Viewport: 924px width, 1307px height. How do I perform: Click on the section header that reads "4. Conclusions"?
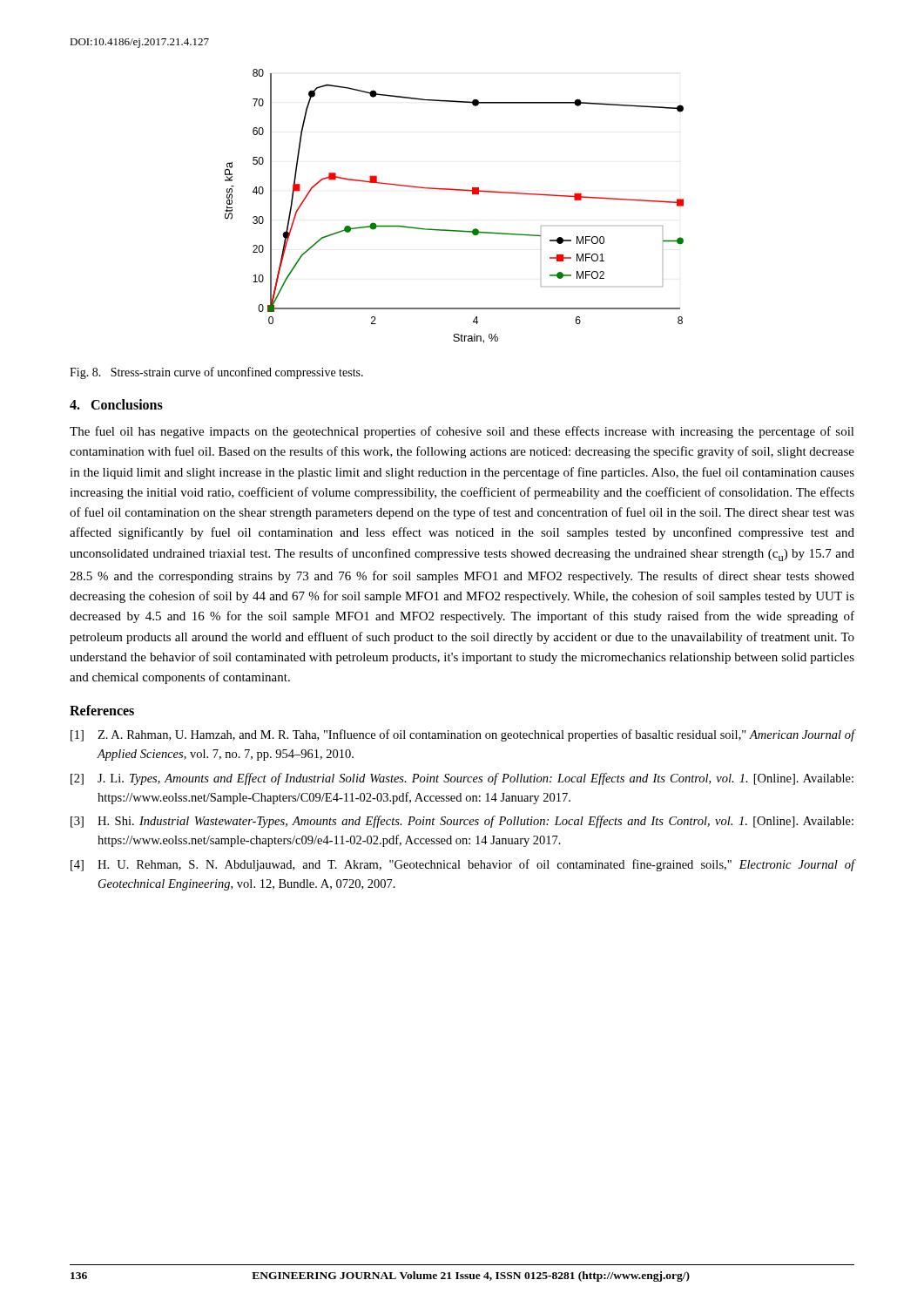(x=116, y=405)
